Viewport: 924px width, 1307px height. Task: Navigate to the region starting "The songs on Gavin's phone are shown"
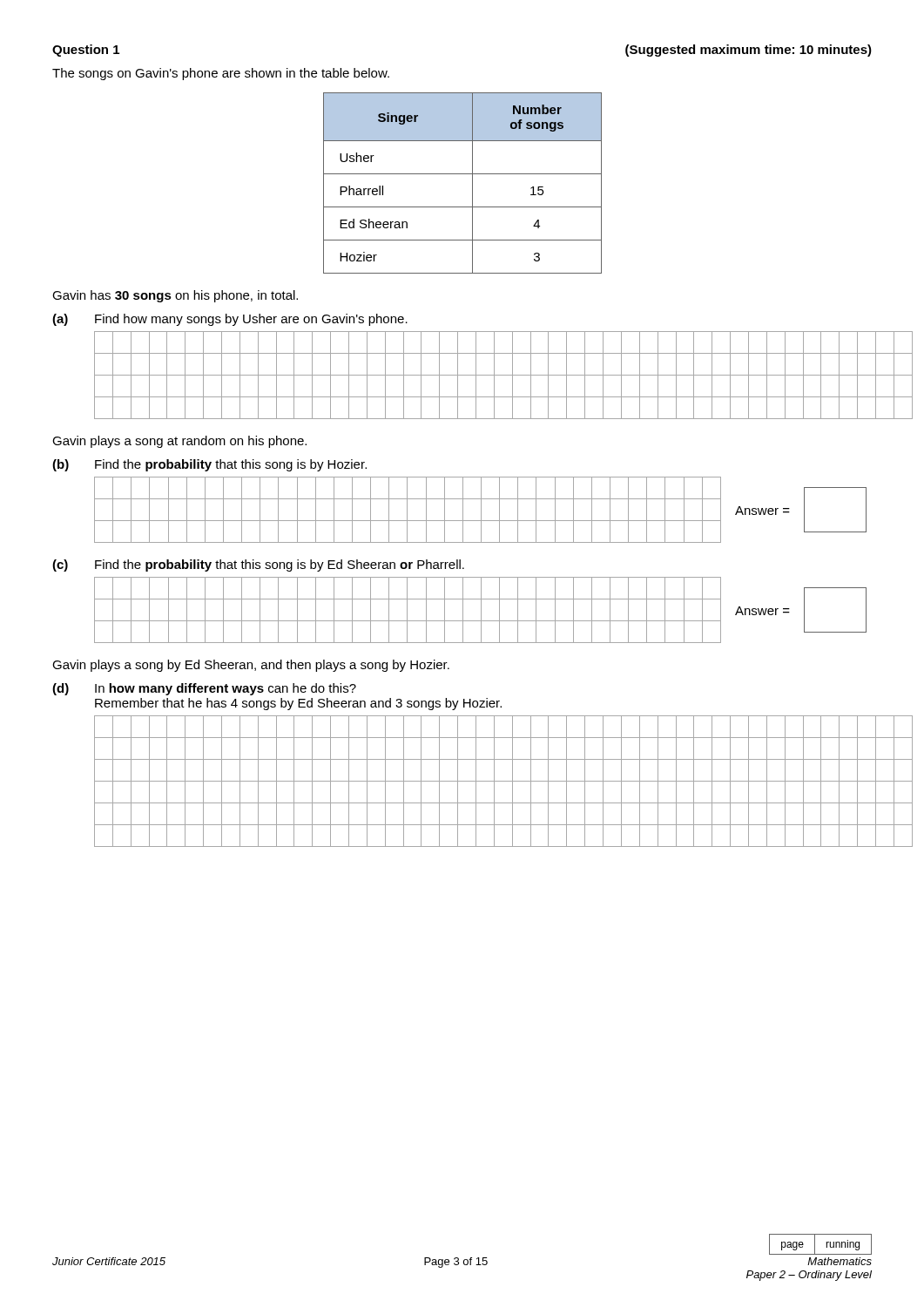coord(221,73)
